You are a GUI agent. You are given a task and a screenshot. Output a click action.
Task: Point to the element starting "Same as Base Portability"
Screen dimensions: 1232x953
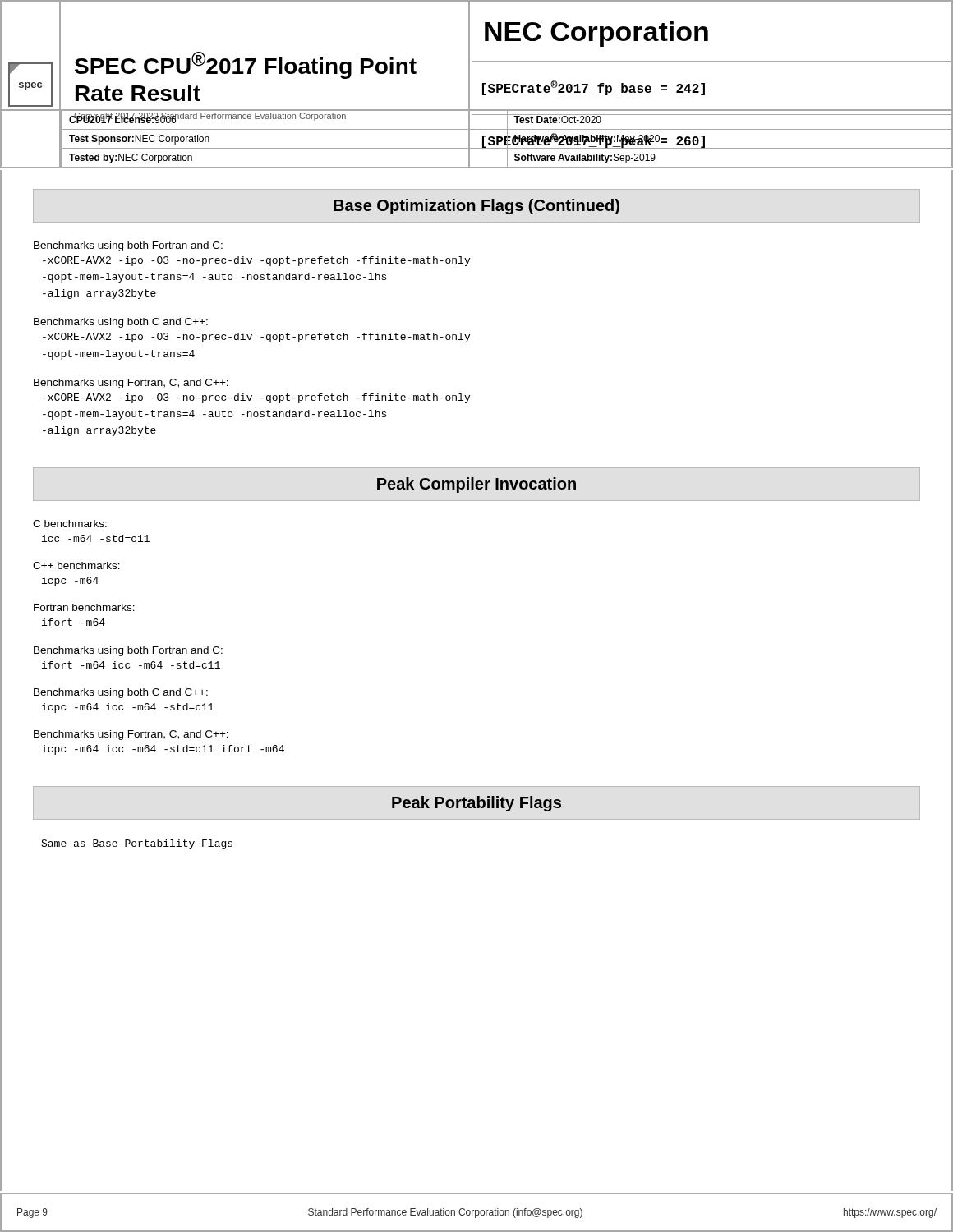pos(137,844)
